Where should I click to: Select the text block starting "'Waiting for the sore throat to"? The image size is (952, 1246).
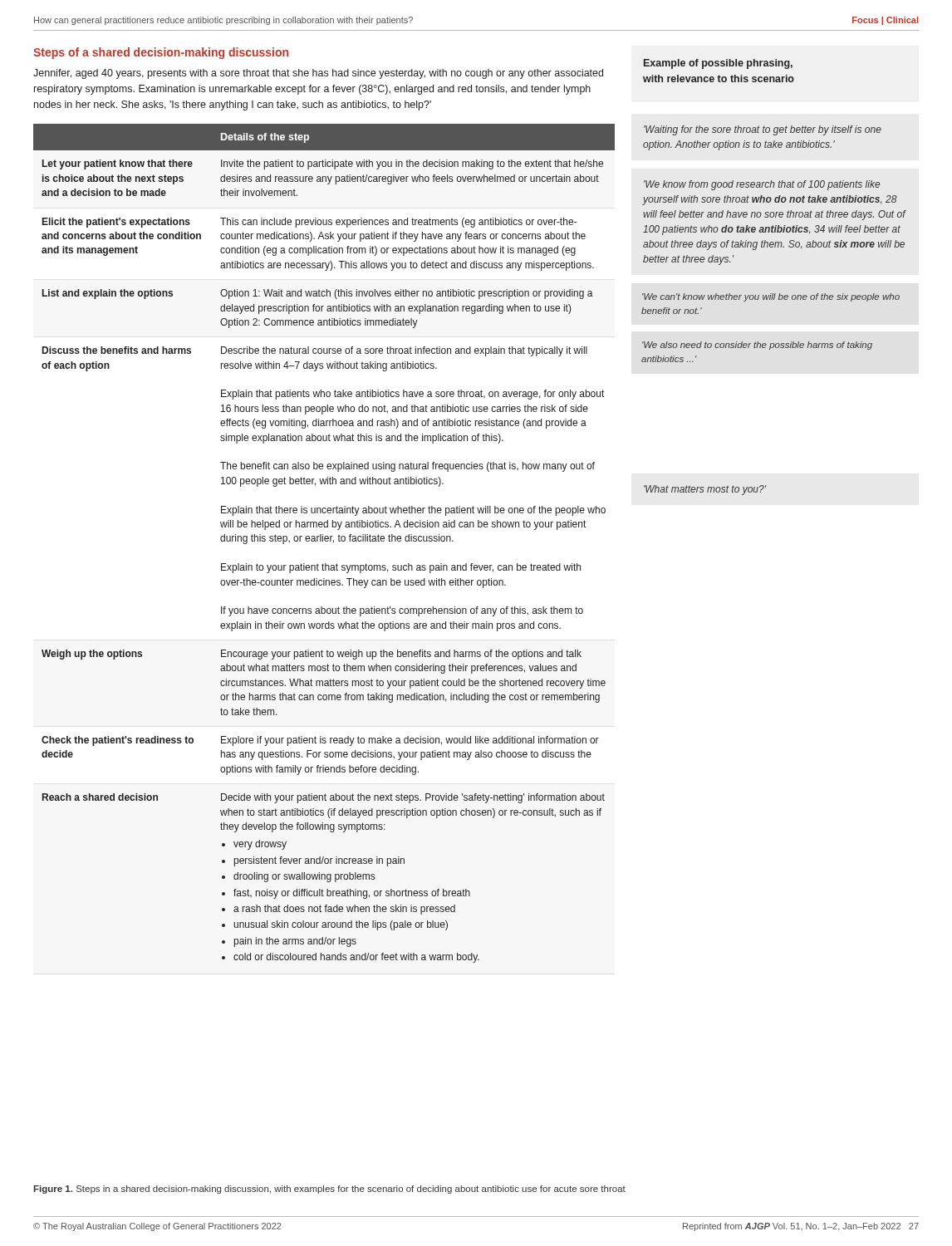coord(762,137)
